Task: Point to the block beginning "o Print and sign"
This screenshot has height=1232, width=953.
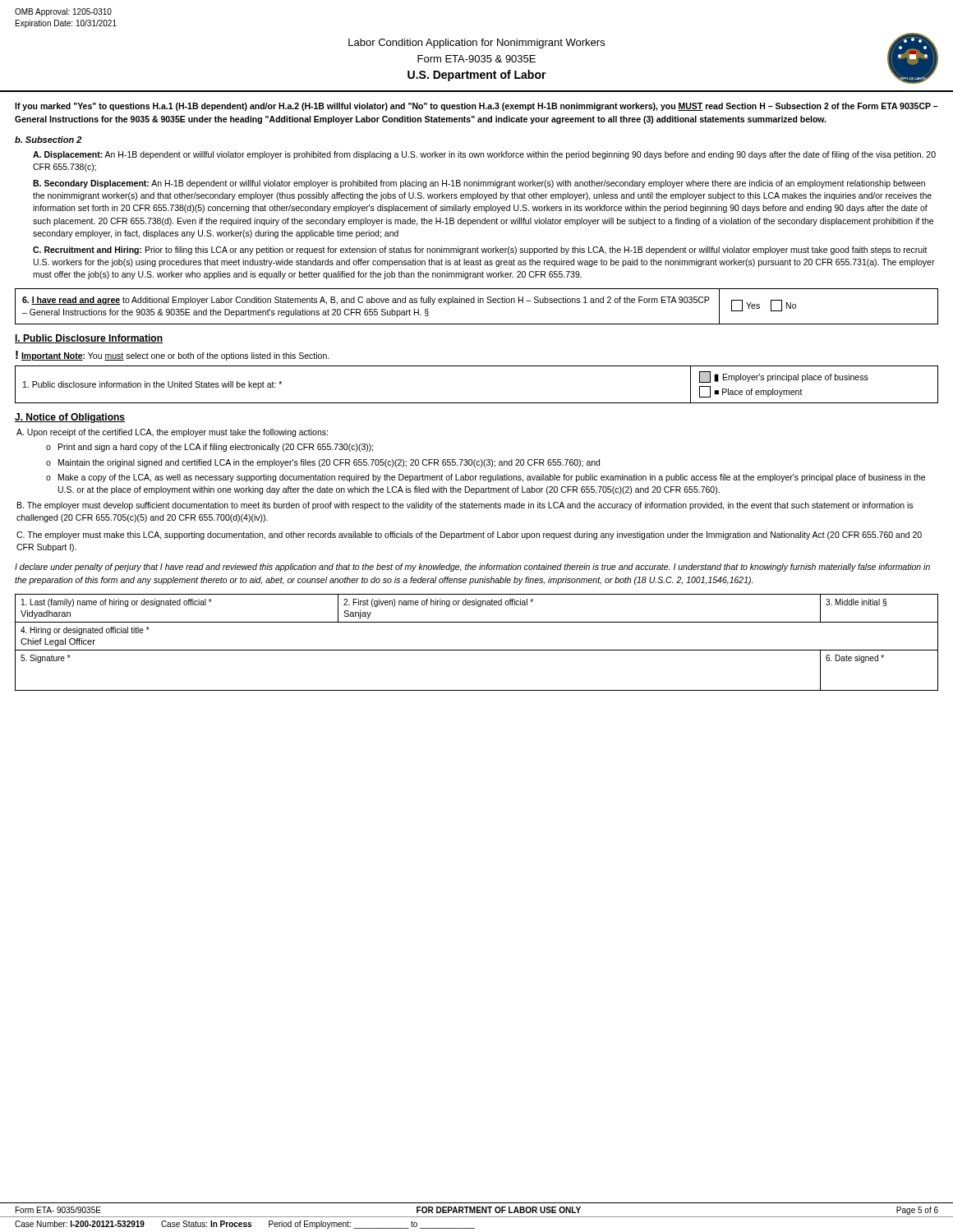Action: pyautogui.click(x=210, y=448)
